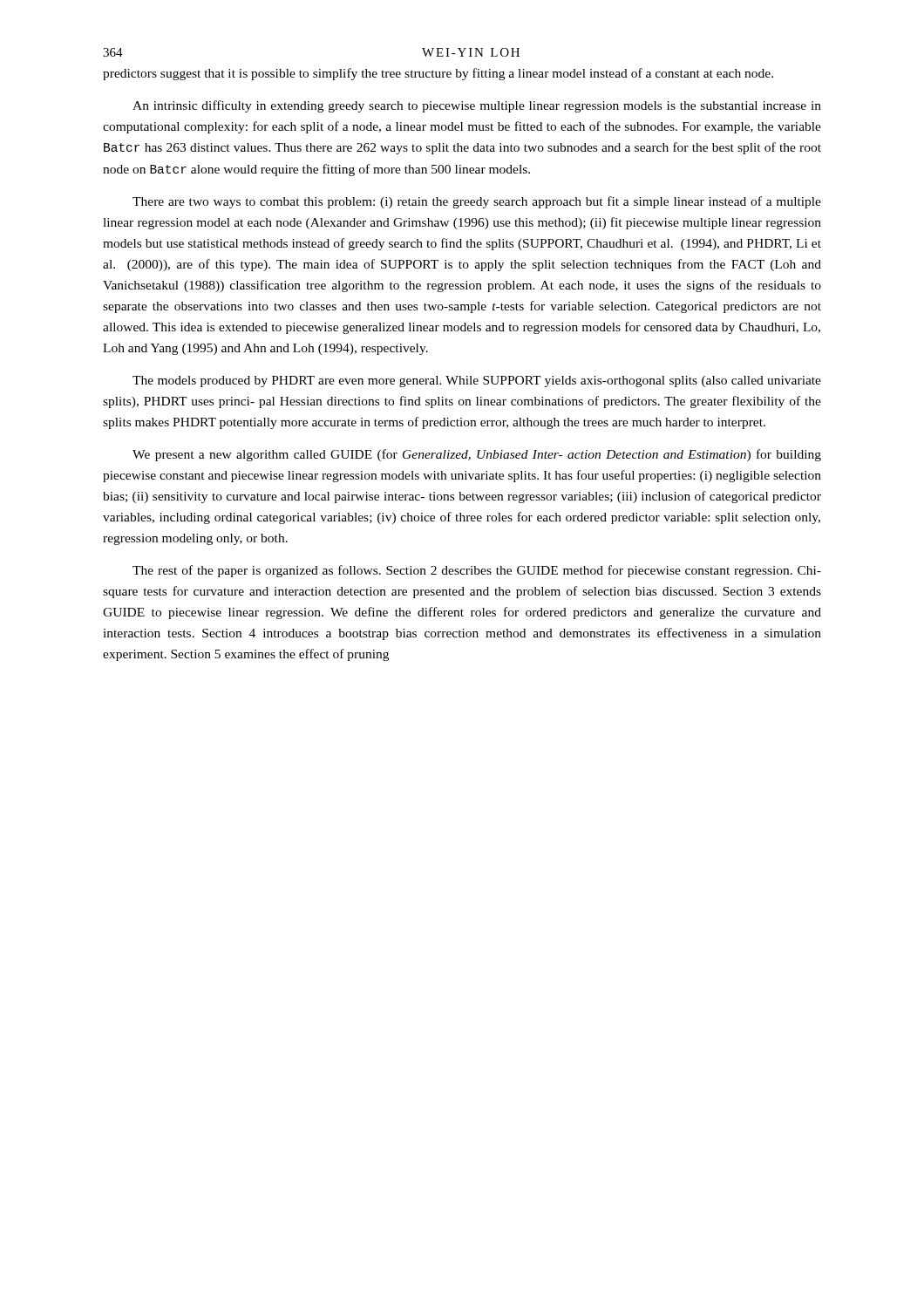
Task: Locate the region starting "An intrinsic difficulty"
Action: (x=462, y=137)
